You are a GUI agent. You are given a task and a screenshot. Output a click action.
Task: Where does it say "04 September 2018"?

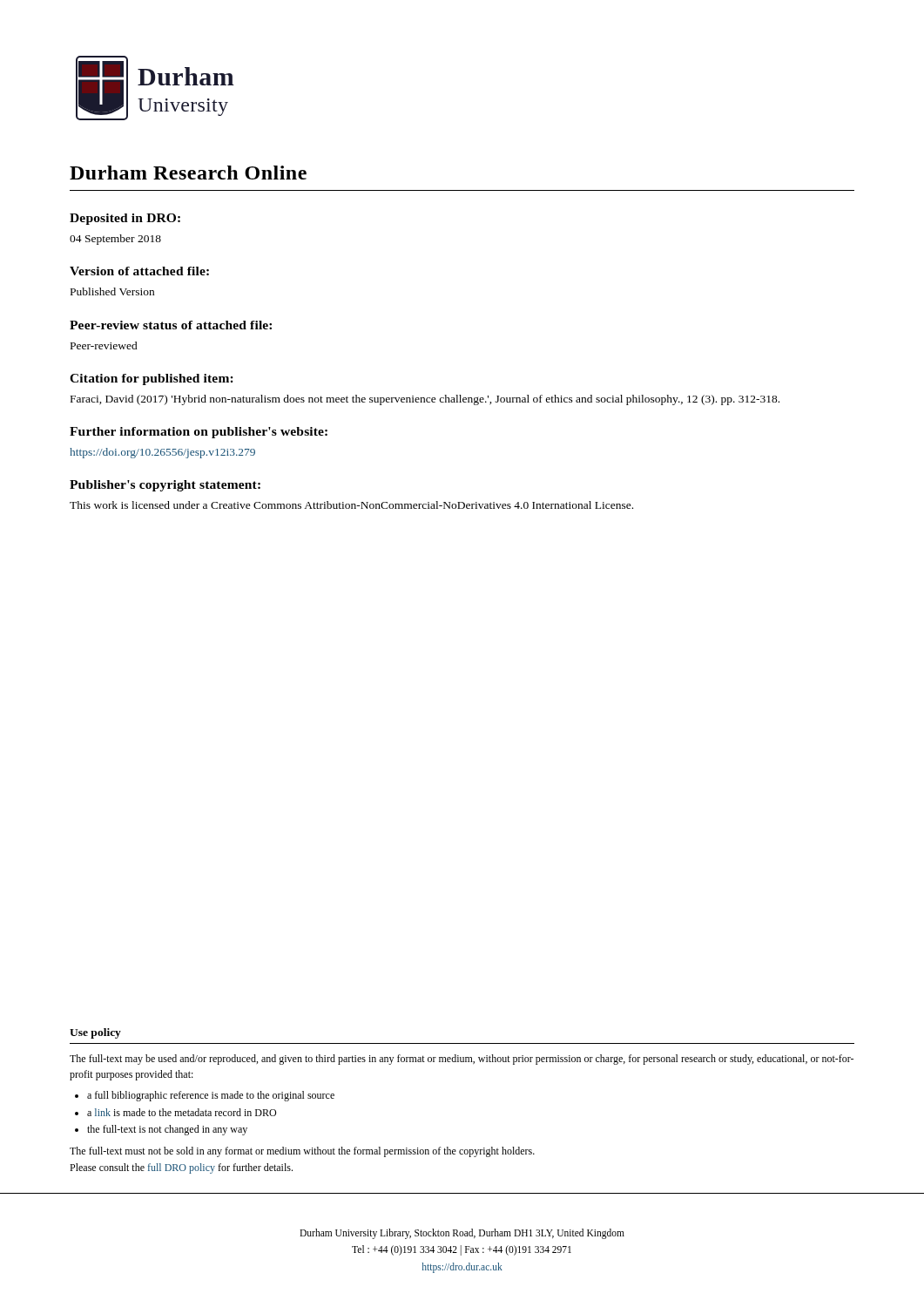(x=115, y=240)
